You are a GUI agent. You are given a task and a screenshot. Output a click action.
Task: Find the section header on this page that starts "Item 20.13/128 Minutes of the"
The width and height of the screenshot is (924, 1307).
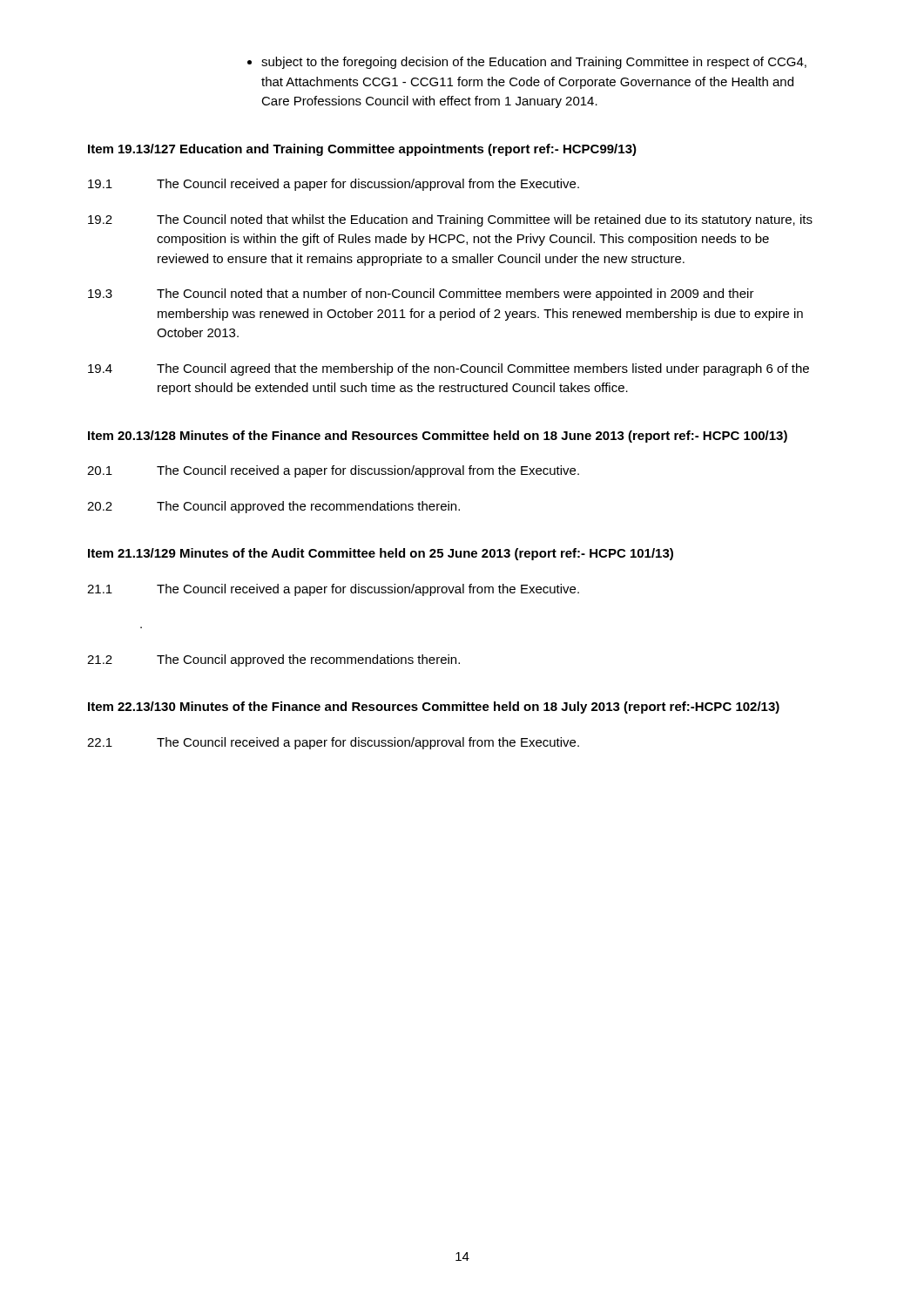(x=437, y=435)
